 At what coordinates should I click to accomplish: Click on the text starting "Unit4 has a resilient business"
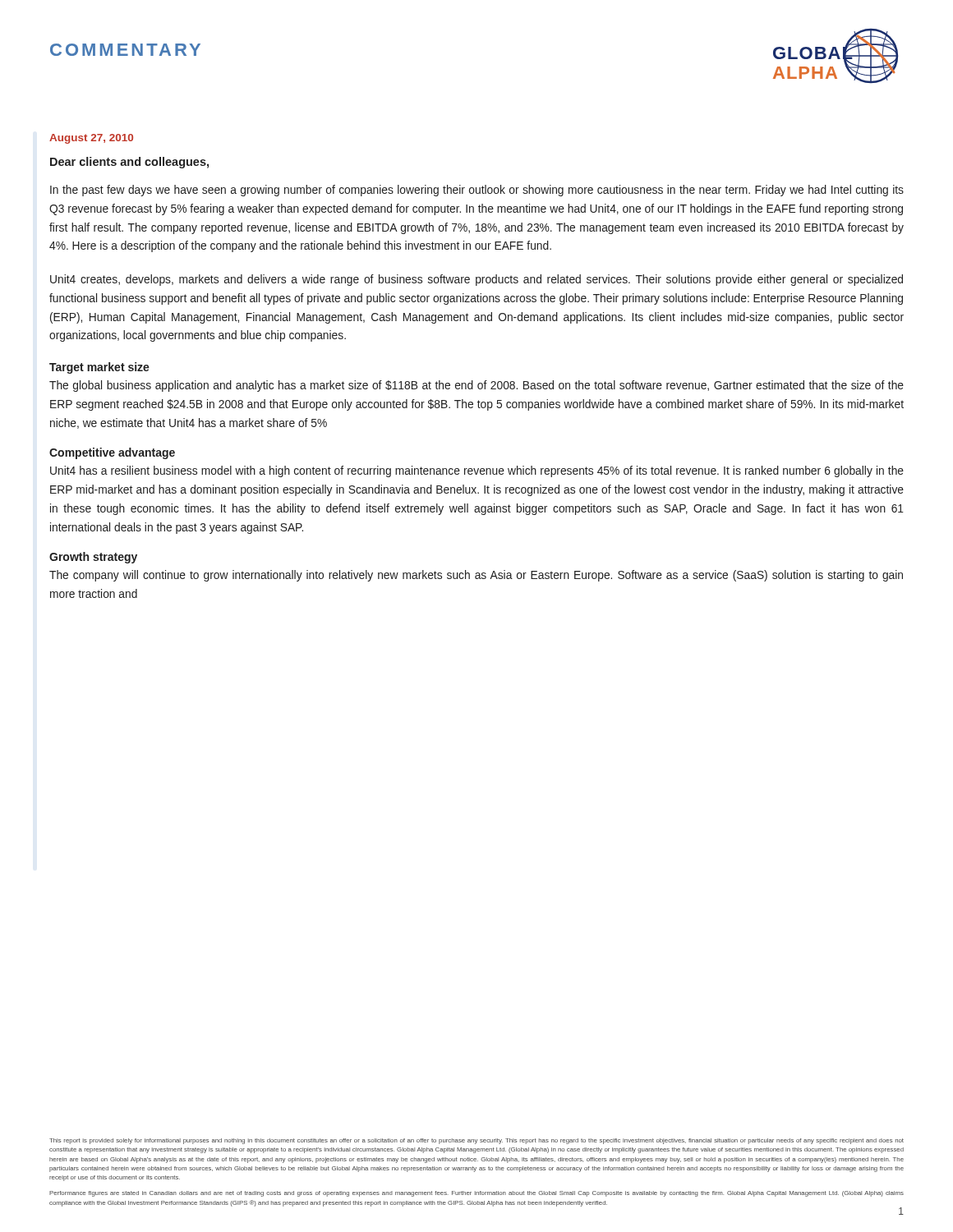point(476,499)
